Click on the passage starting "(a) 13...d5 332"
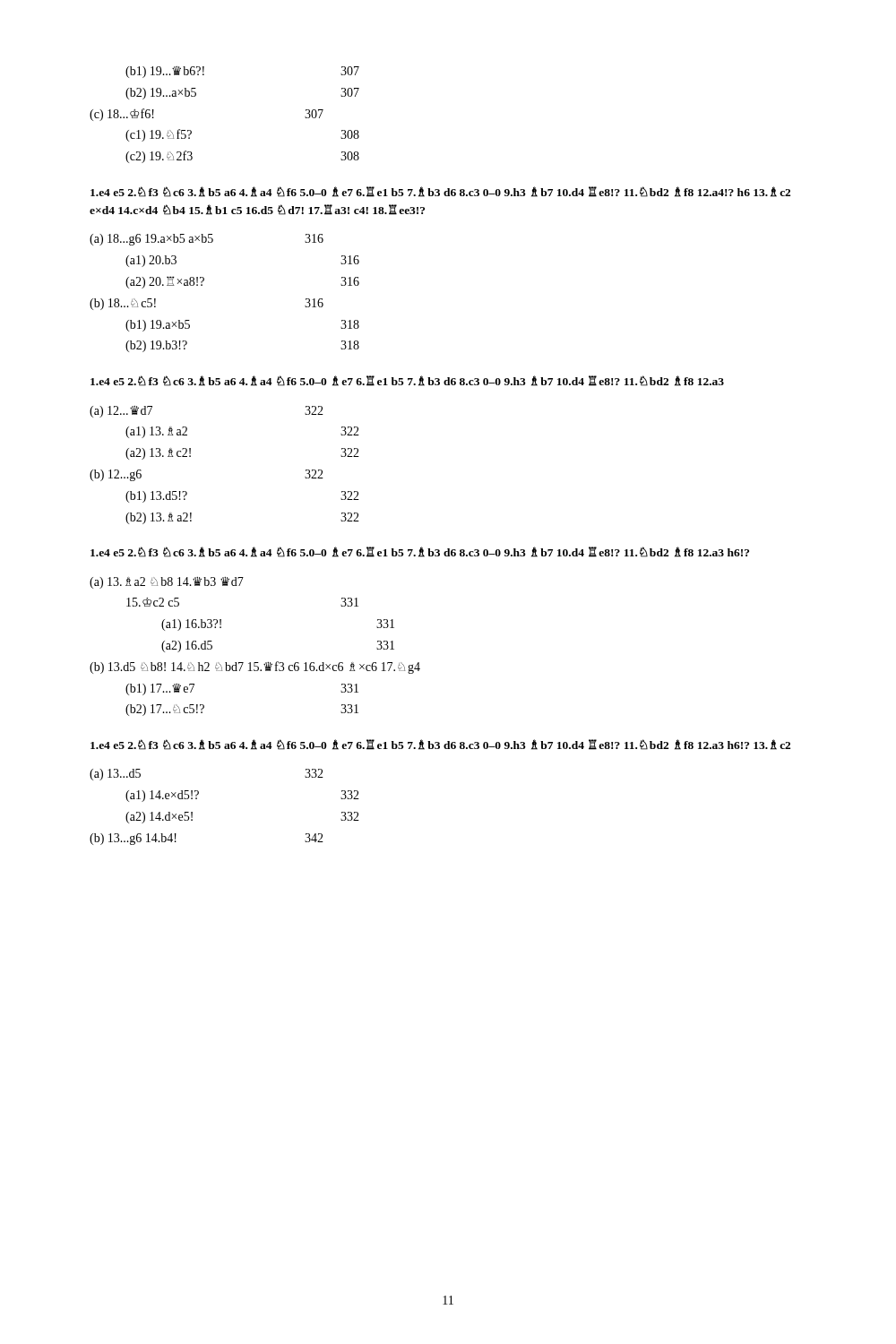This screenshot has width=896, height=1344. 117,774
